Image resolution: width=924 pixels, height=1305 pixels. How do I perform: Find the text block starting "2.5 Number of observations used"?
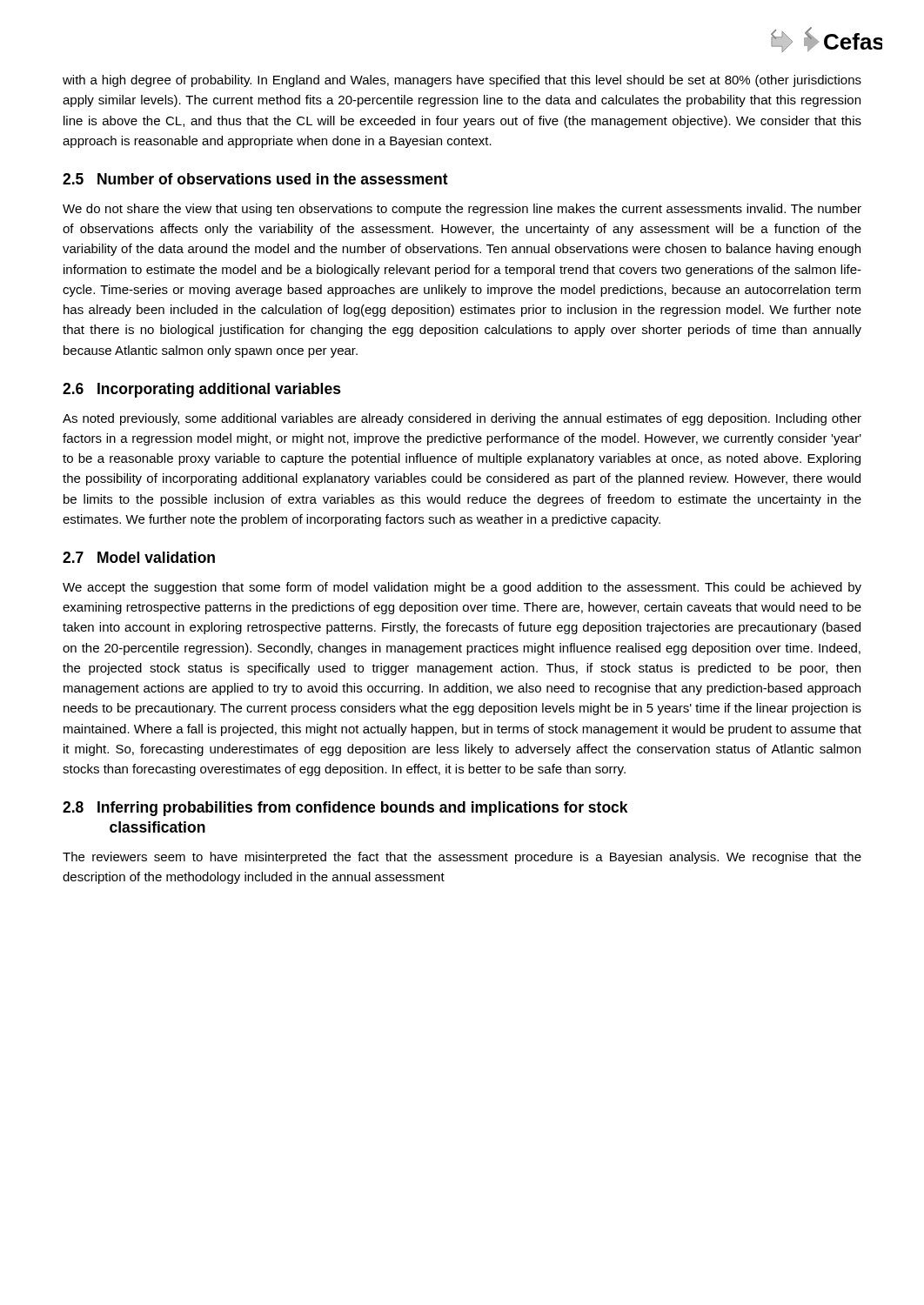[255, 179]
